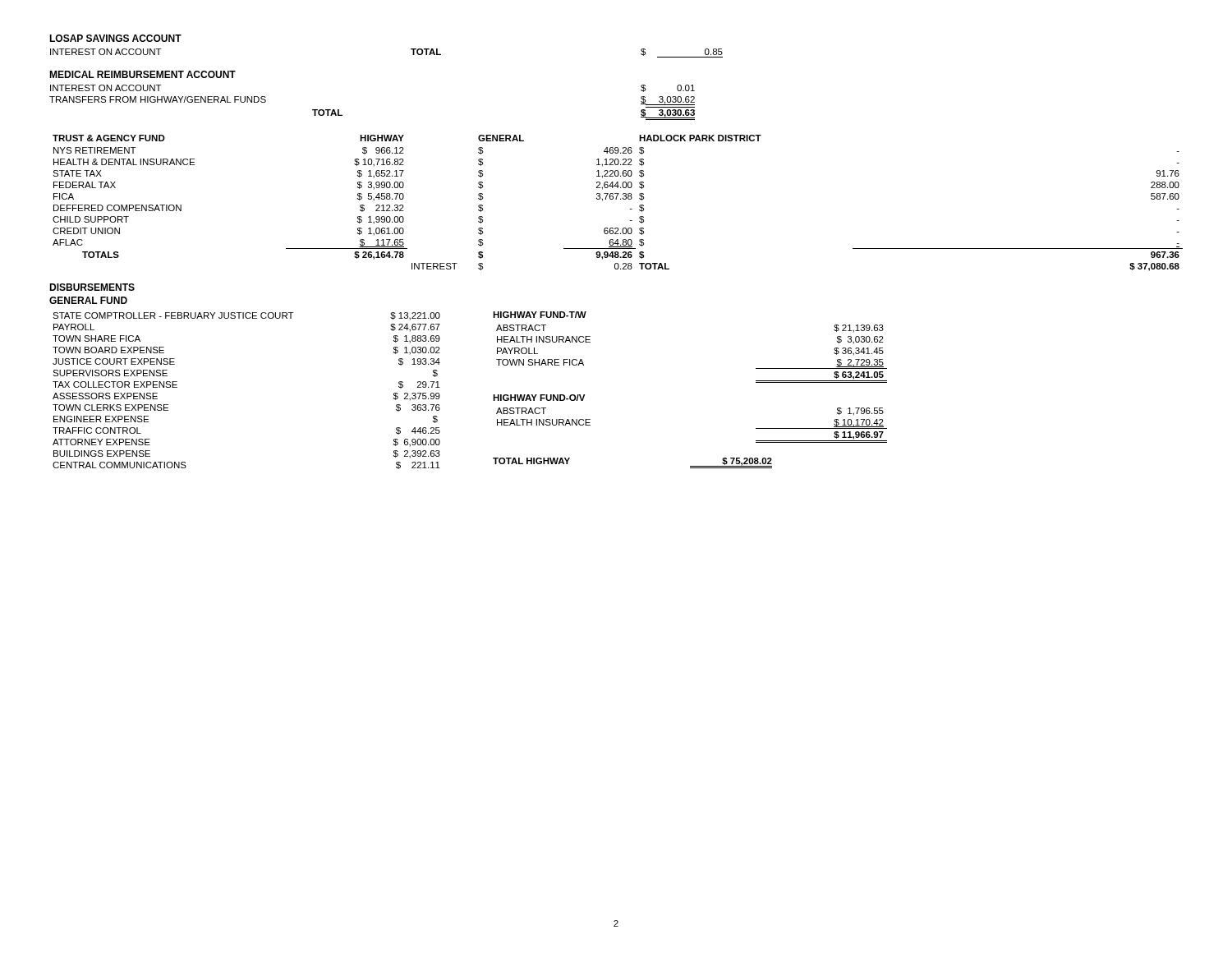Select the table that reads "$ 11,966.97"
1232x953 pixels.
point(690,424)
